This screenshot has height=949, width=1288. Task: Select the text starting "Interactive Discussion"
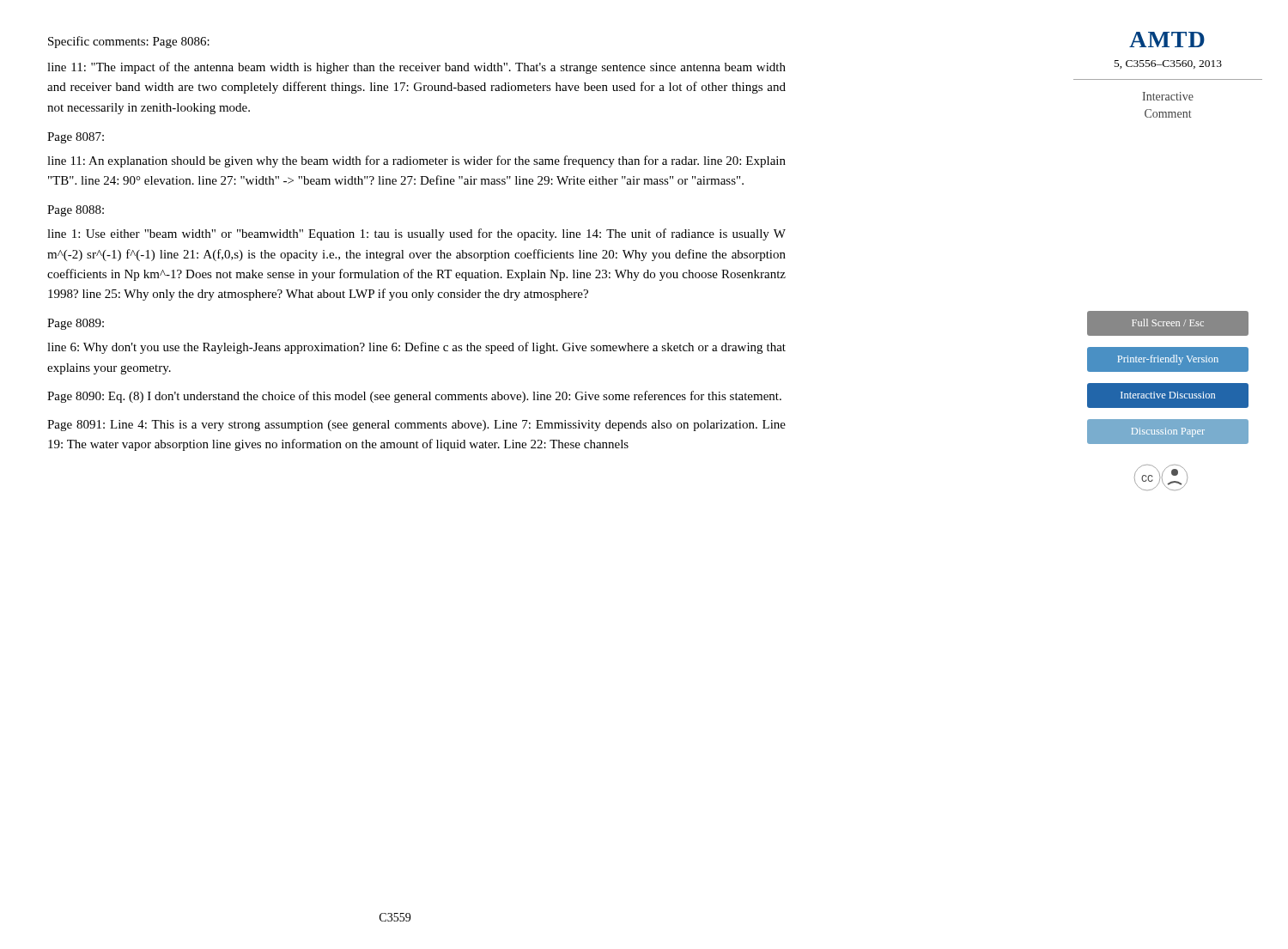tap(1168, 395)
